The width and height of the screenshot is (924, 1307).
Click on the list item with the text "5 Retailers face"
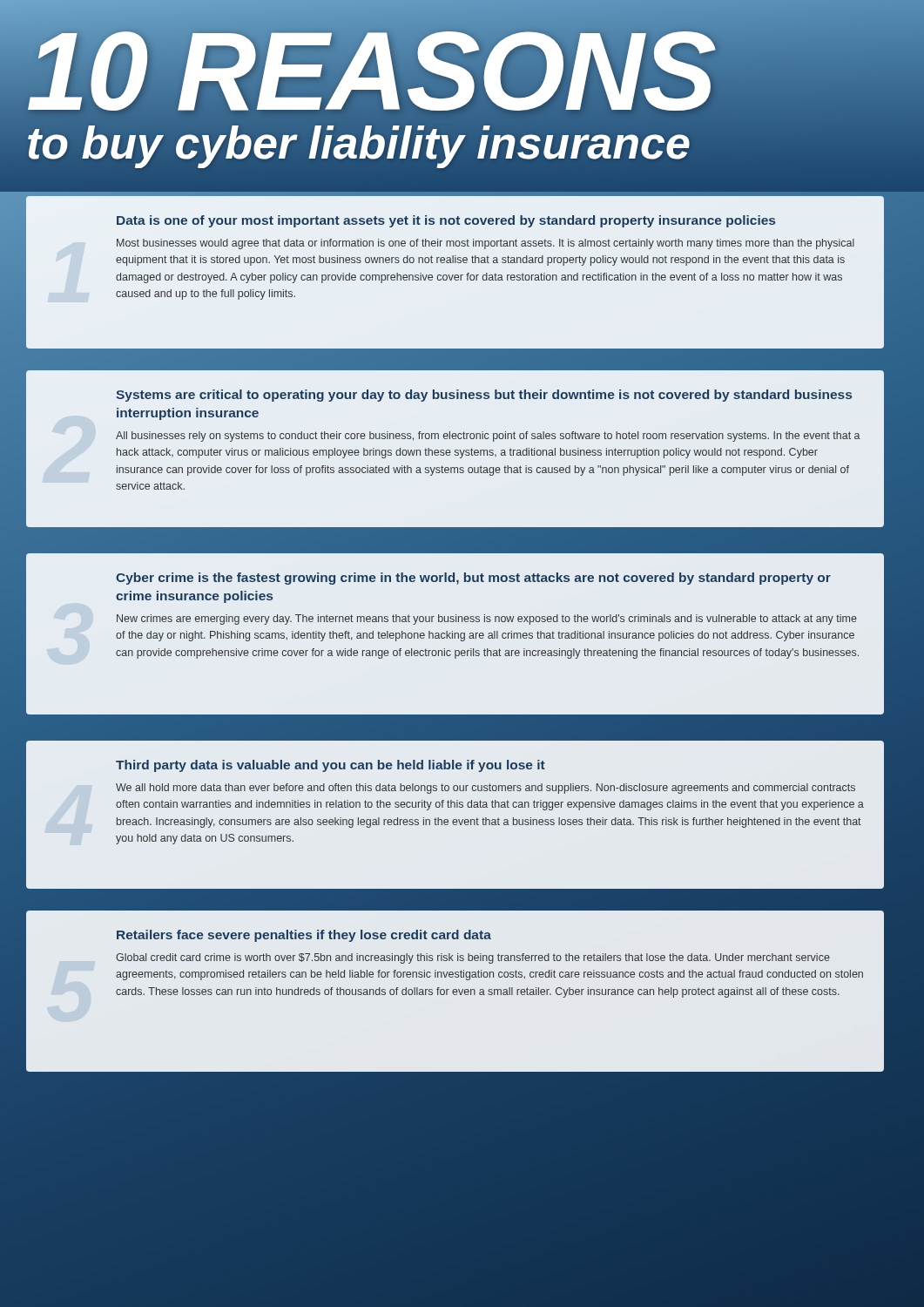pyautogui.click(x=455, y=991)
